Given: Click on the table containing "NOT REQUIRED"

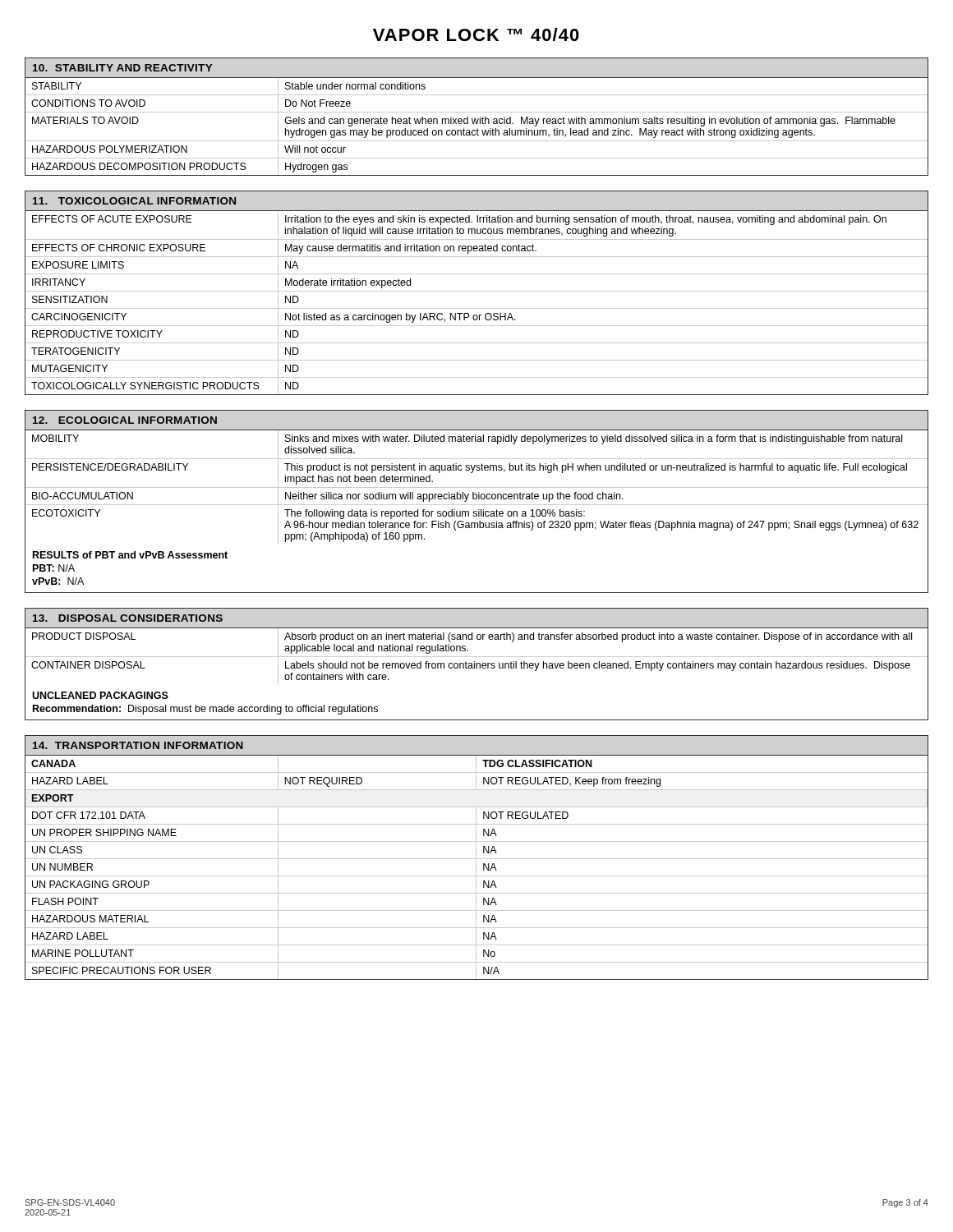Looking at the screenshot, I should (x=476, y=867).
